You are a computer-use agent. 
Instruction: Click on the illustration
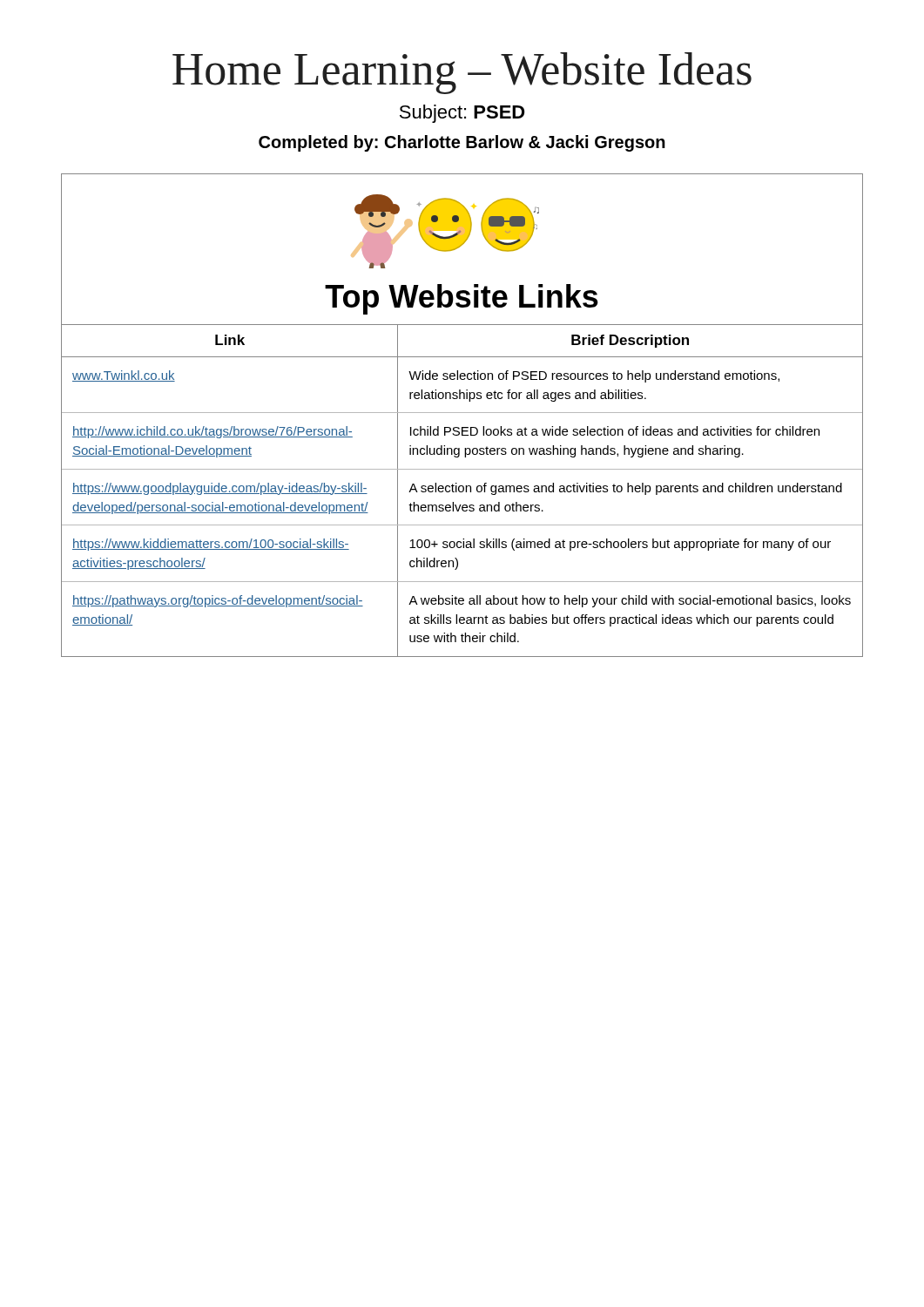(462, 231)
